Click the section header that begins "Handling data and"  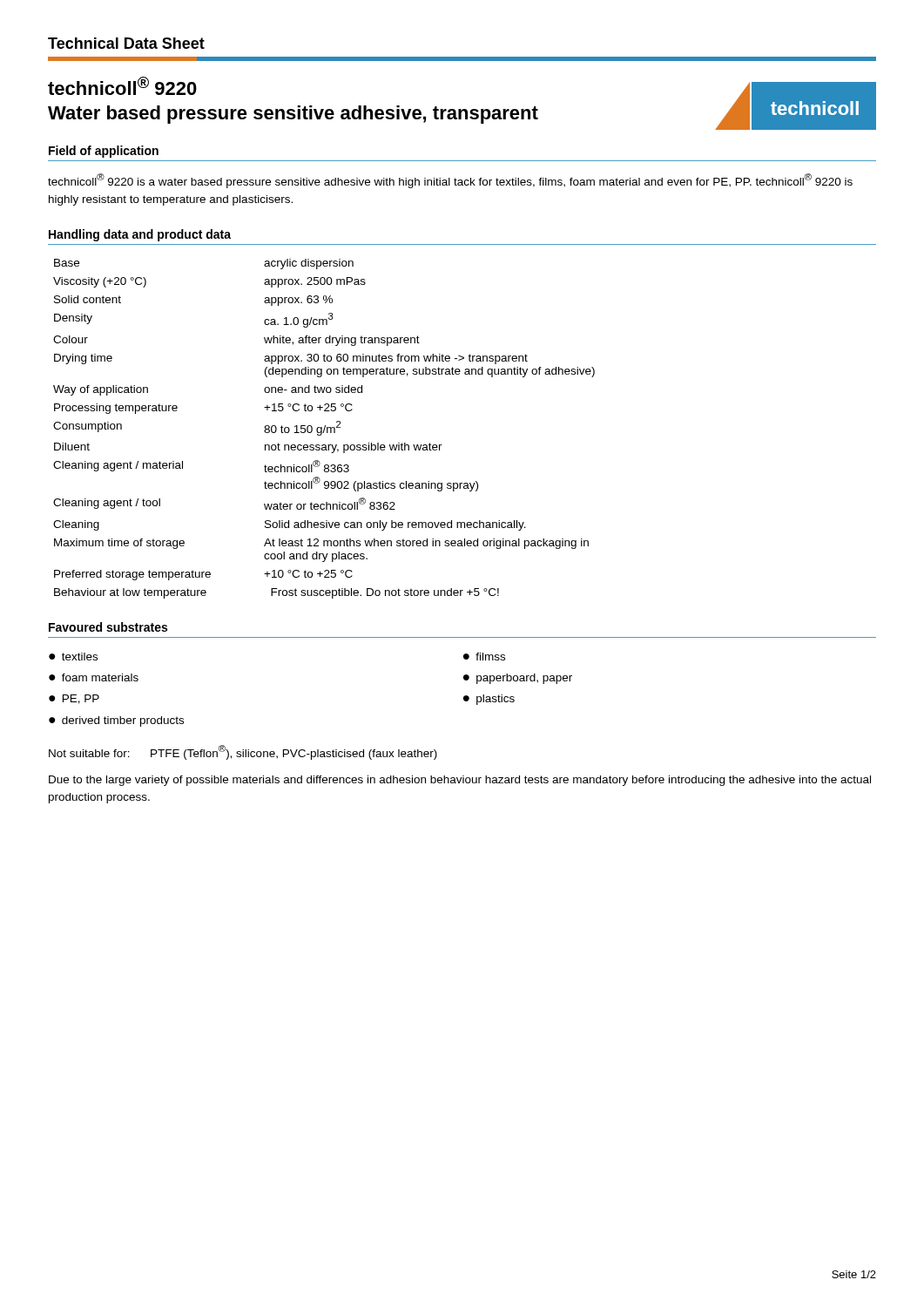(x=139, y=235)
